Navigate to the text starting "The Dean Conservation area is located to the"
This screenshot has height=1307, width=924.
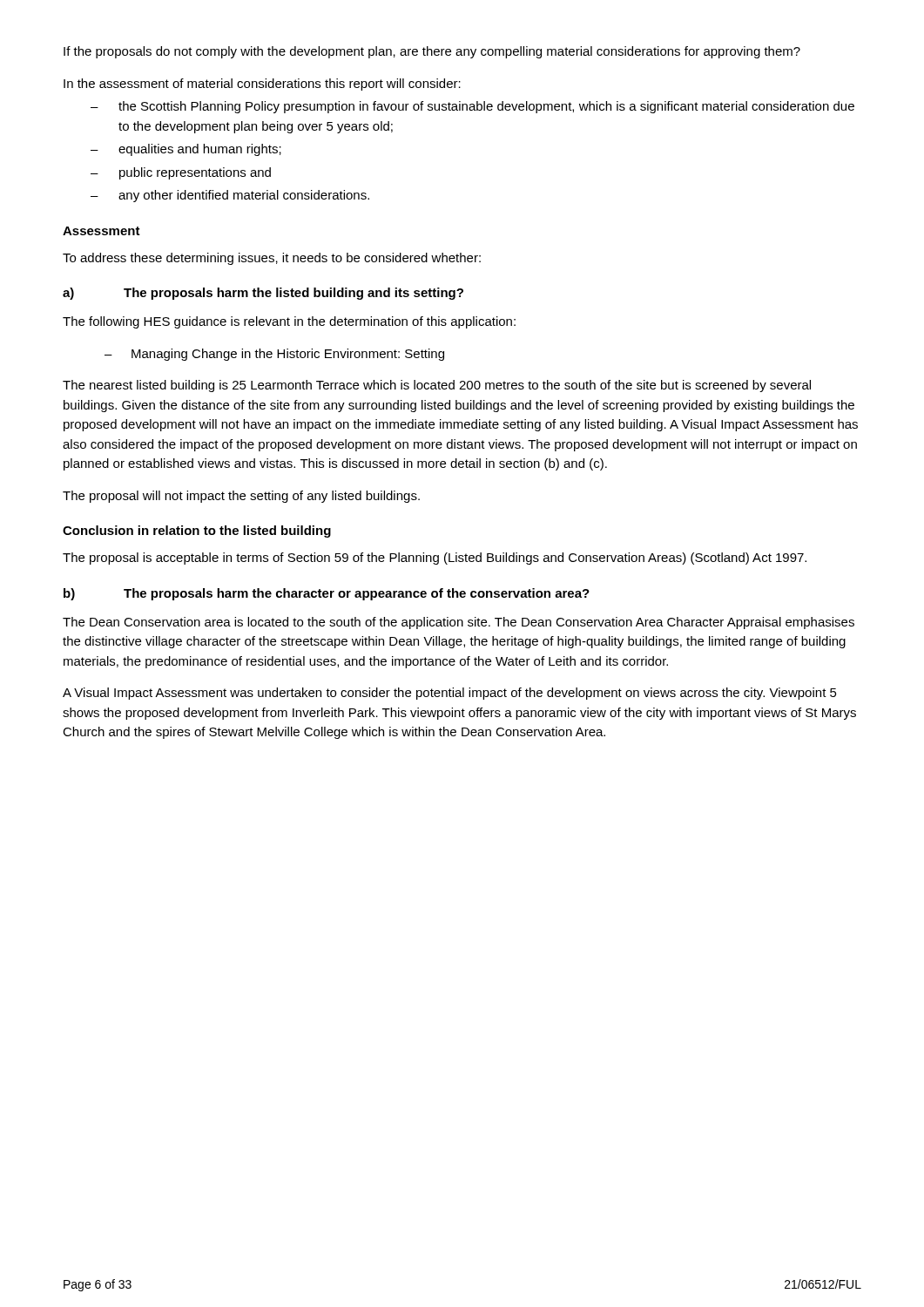[459, 641]
